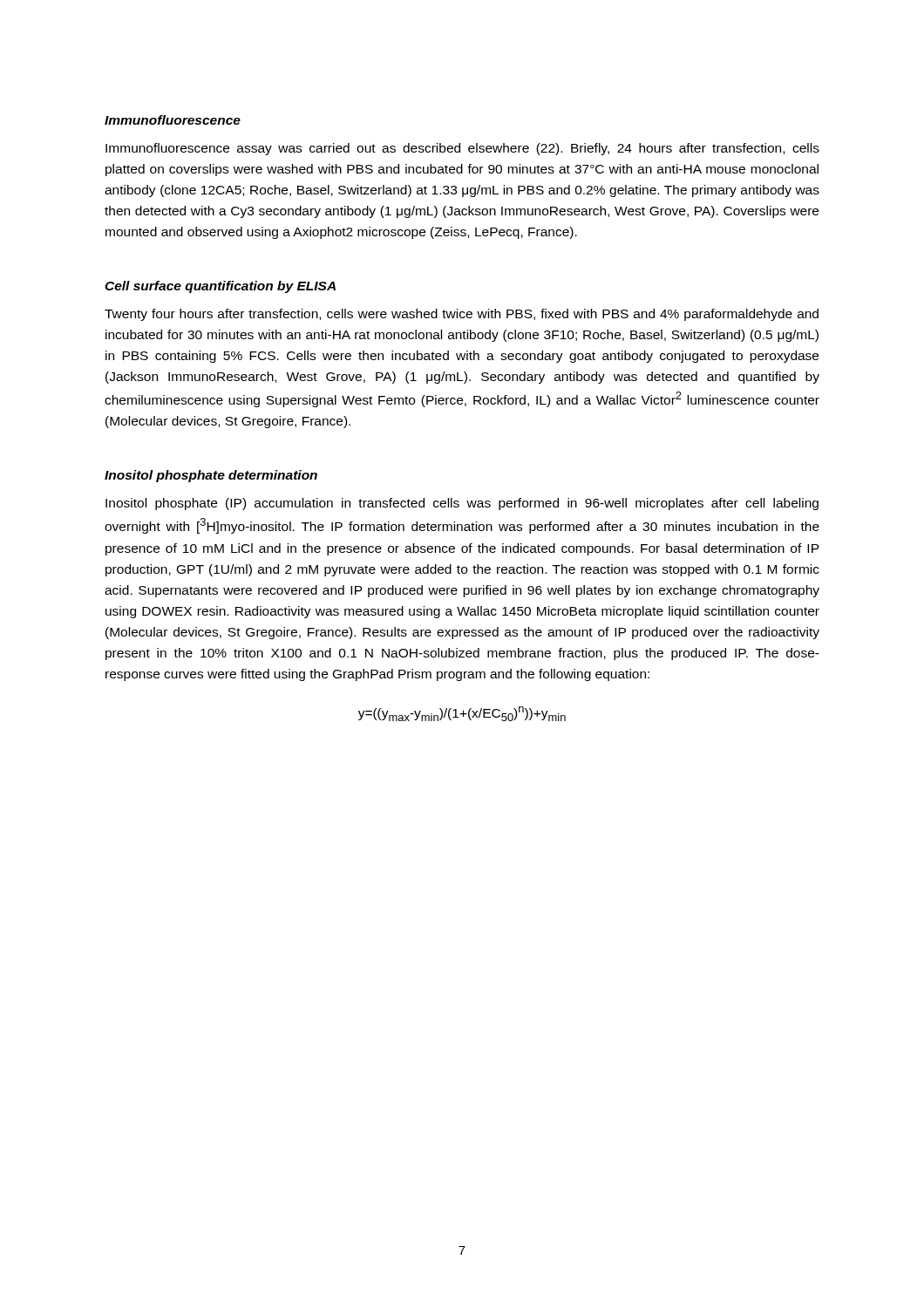924x1308 pixels.
Task: Find "Inositol phosphate determination" on this page
Action: pos(211,475)
